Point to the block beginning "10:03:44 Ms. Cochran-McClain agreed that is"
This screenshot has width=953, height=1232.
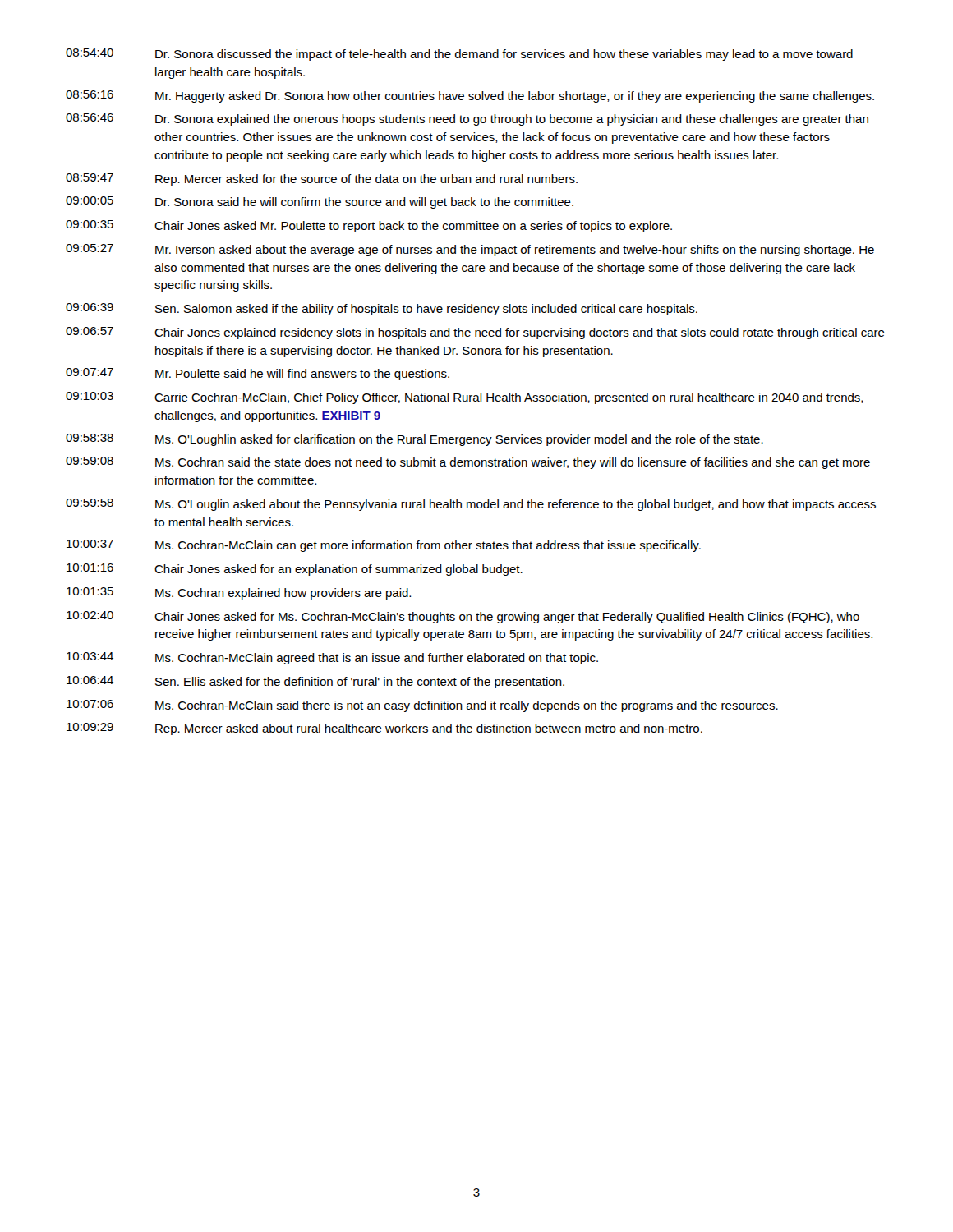coord(476,658)
